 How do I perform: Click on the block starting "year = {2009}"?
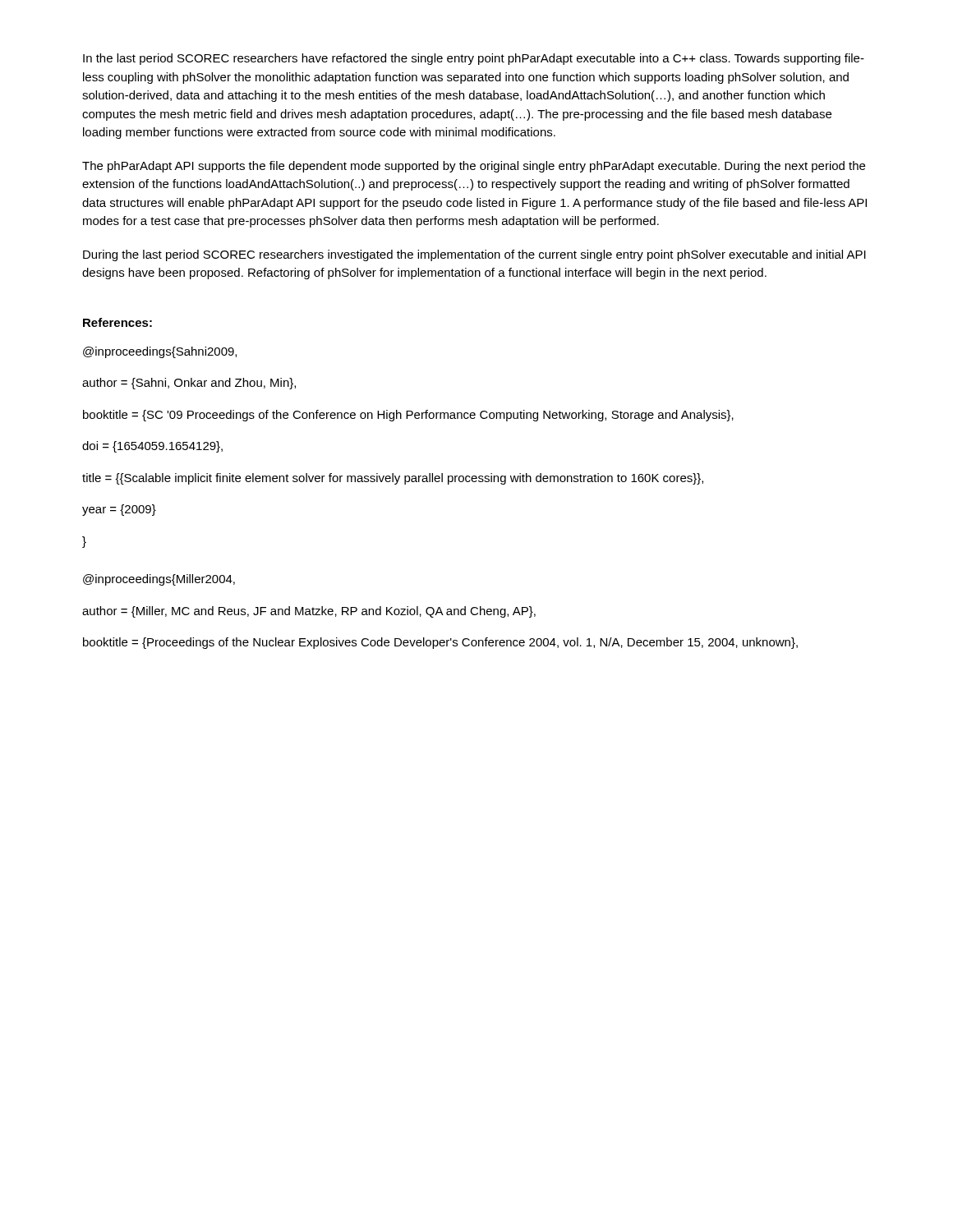119,509
